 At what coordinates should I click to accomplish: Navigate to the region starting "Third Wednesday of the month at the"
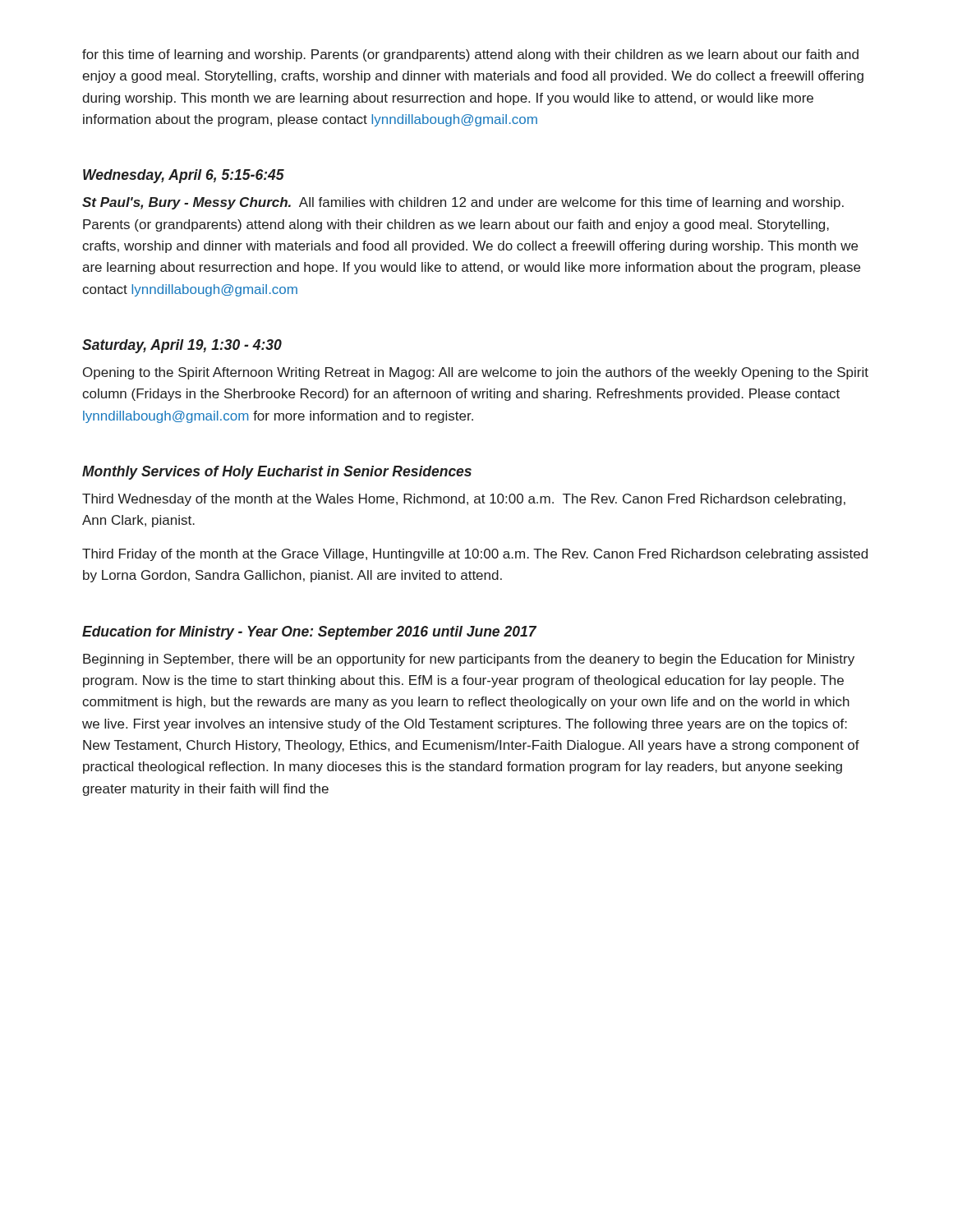464,510
